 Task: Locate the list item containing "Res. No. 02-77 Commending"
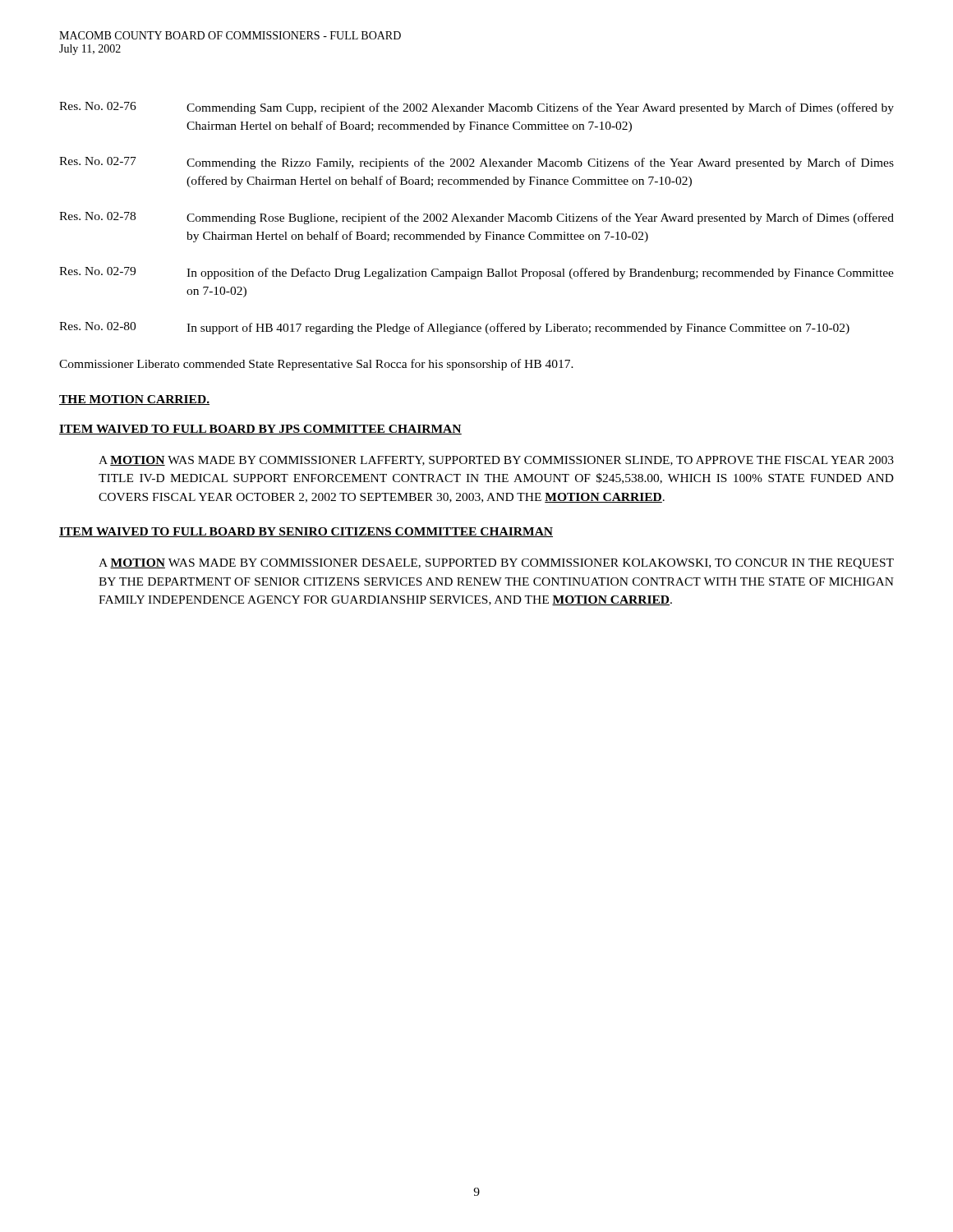click(476, 172)
